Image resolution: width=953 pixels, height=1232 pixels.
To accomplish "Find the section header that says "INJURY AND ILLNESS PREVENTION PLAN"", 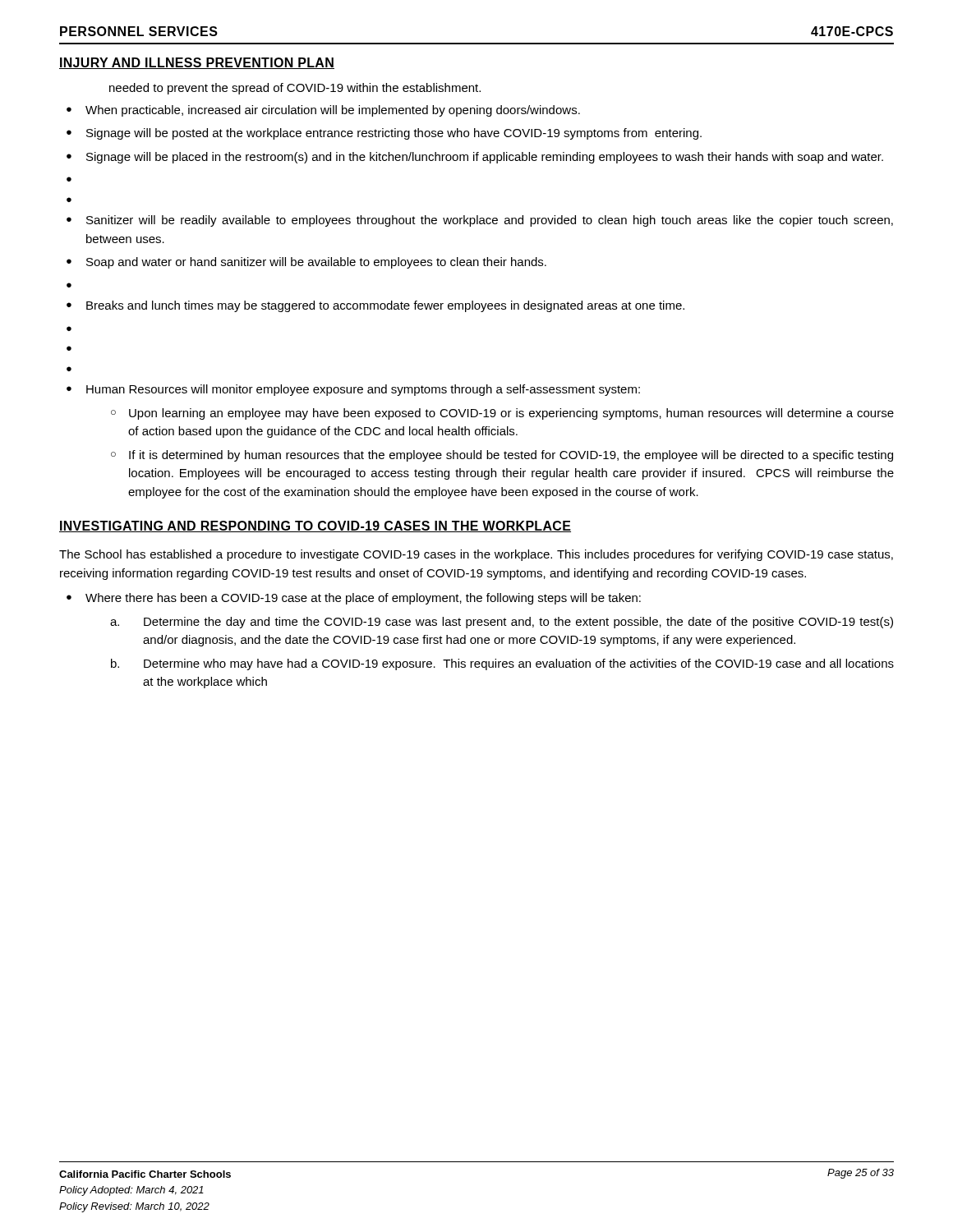I will (x=197, y=63).
